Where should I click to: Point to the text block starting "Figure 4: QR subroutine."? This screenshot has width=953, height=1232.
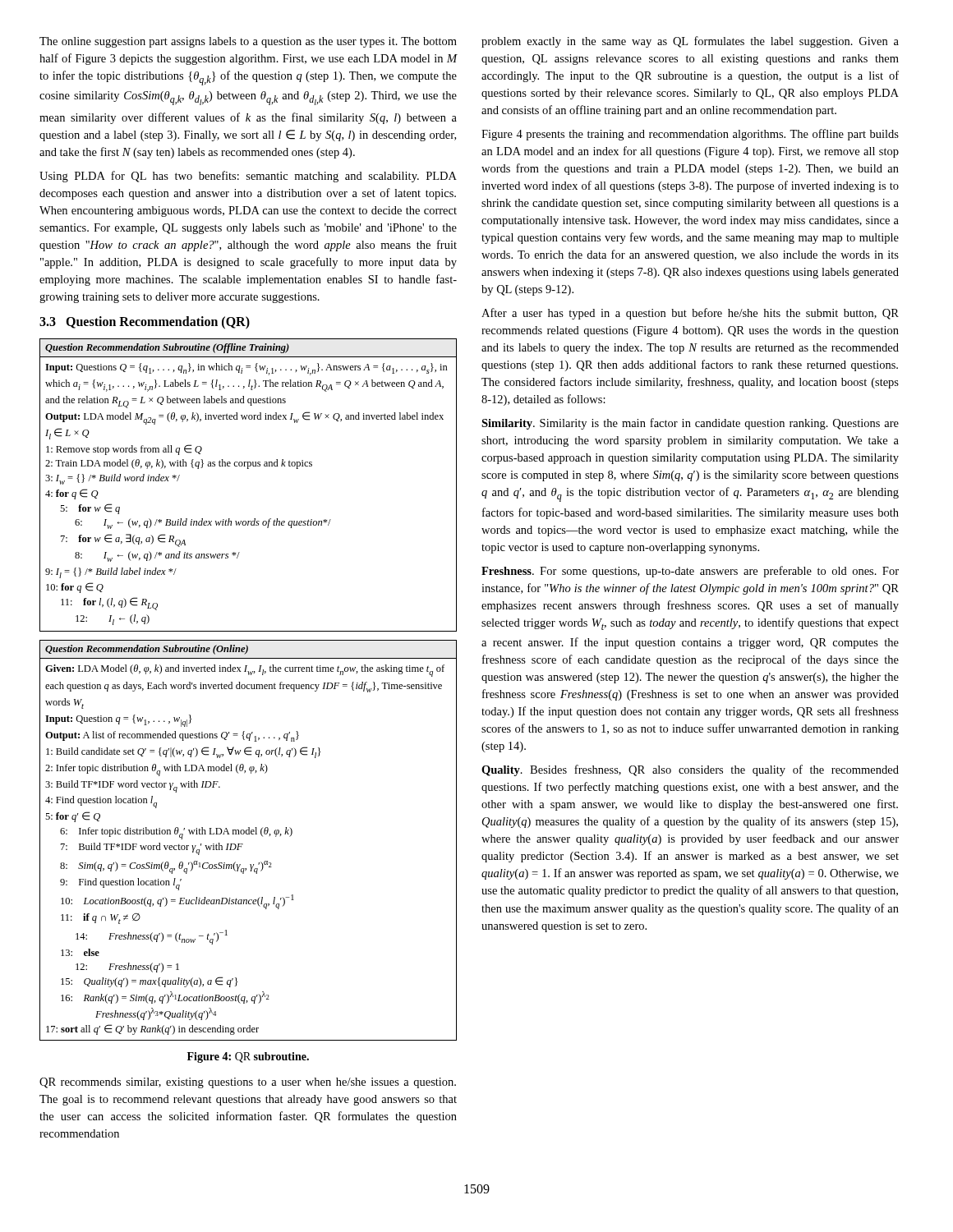click(248, 1057)
